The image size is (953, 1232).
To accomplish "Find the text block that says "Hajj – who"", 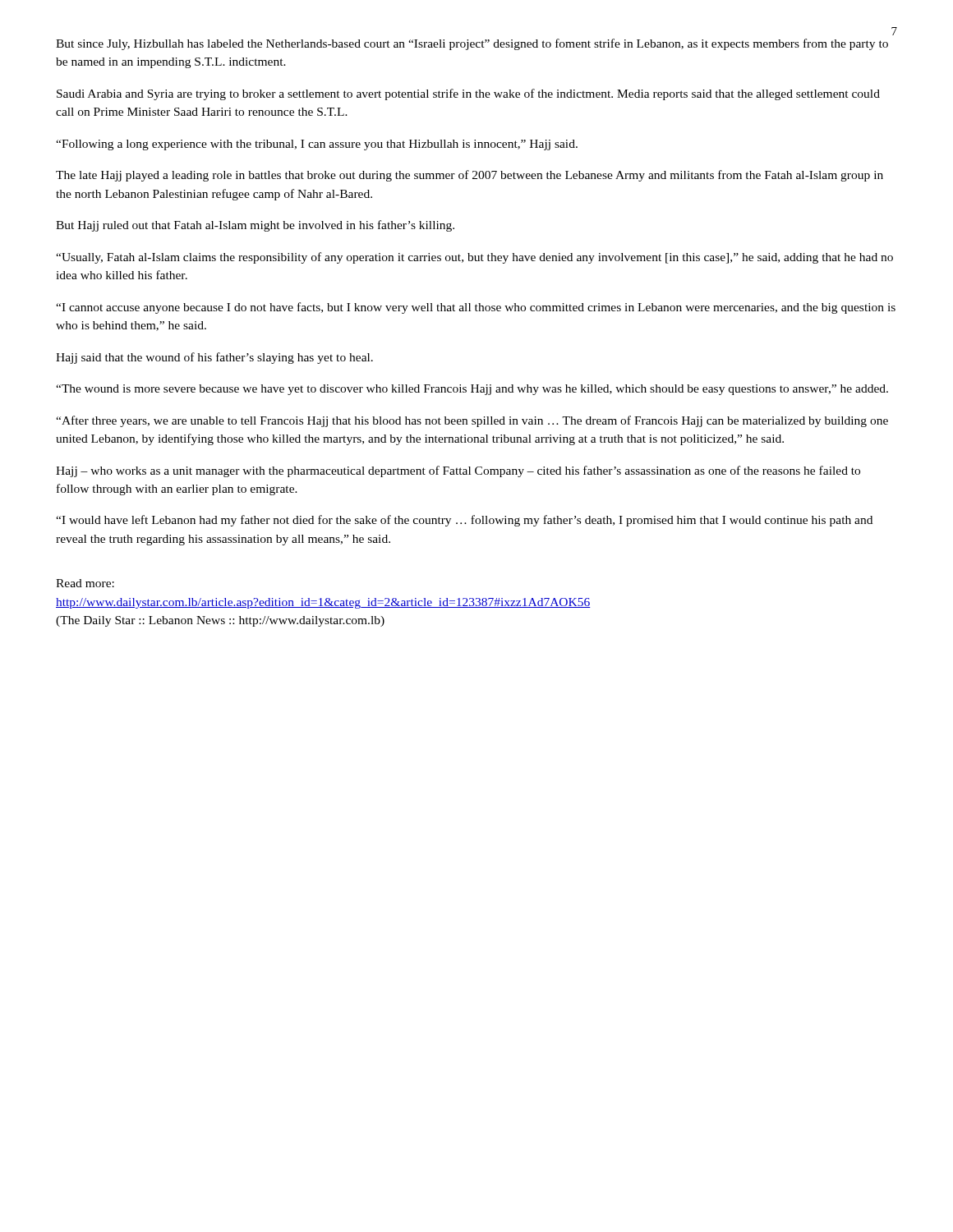I will click(x=458, y=479).
